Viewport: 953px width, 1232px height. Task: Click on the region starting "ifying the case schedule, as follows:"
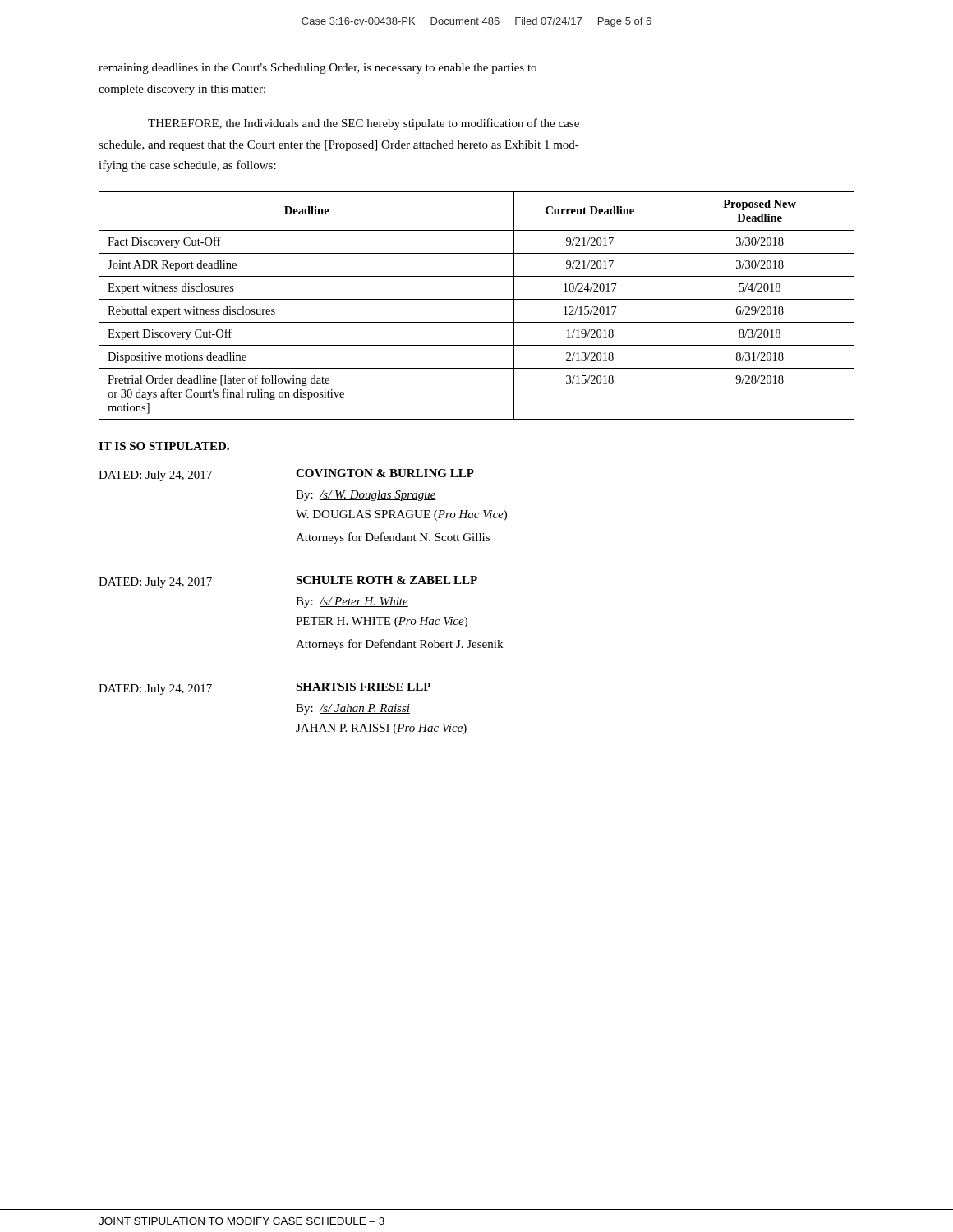[x=188, y=165]
